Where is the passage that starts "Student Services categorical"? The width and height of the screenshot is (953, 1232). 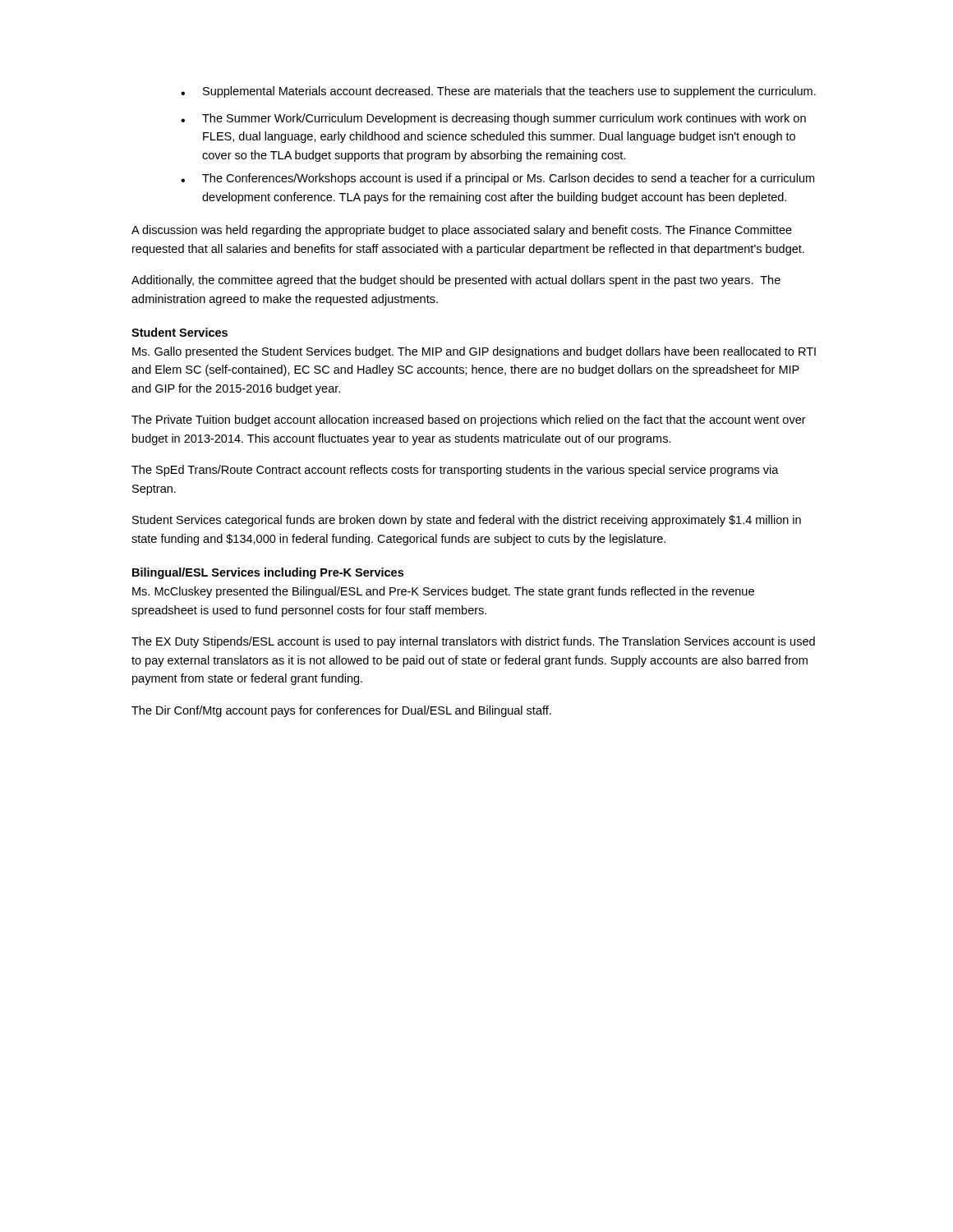click(466, 529)
